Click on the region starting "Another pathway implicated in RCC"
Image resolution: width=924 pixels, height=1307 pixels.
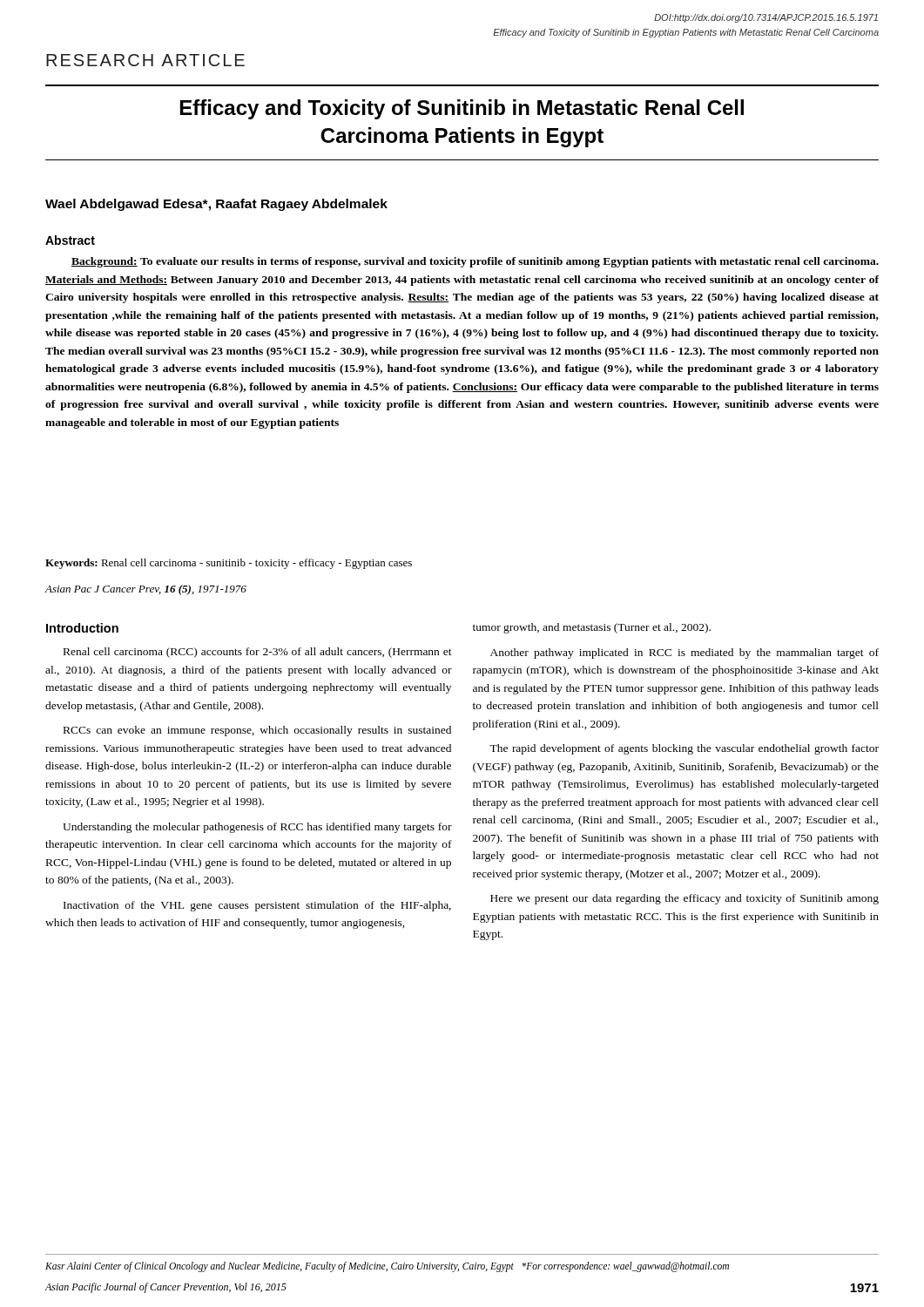point(676,688)
